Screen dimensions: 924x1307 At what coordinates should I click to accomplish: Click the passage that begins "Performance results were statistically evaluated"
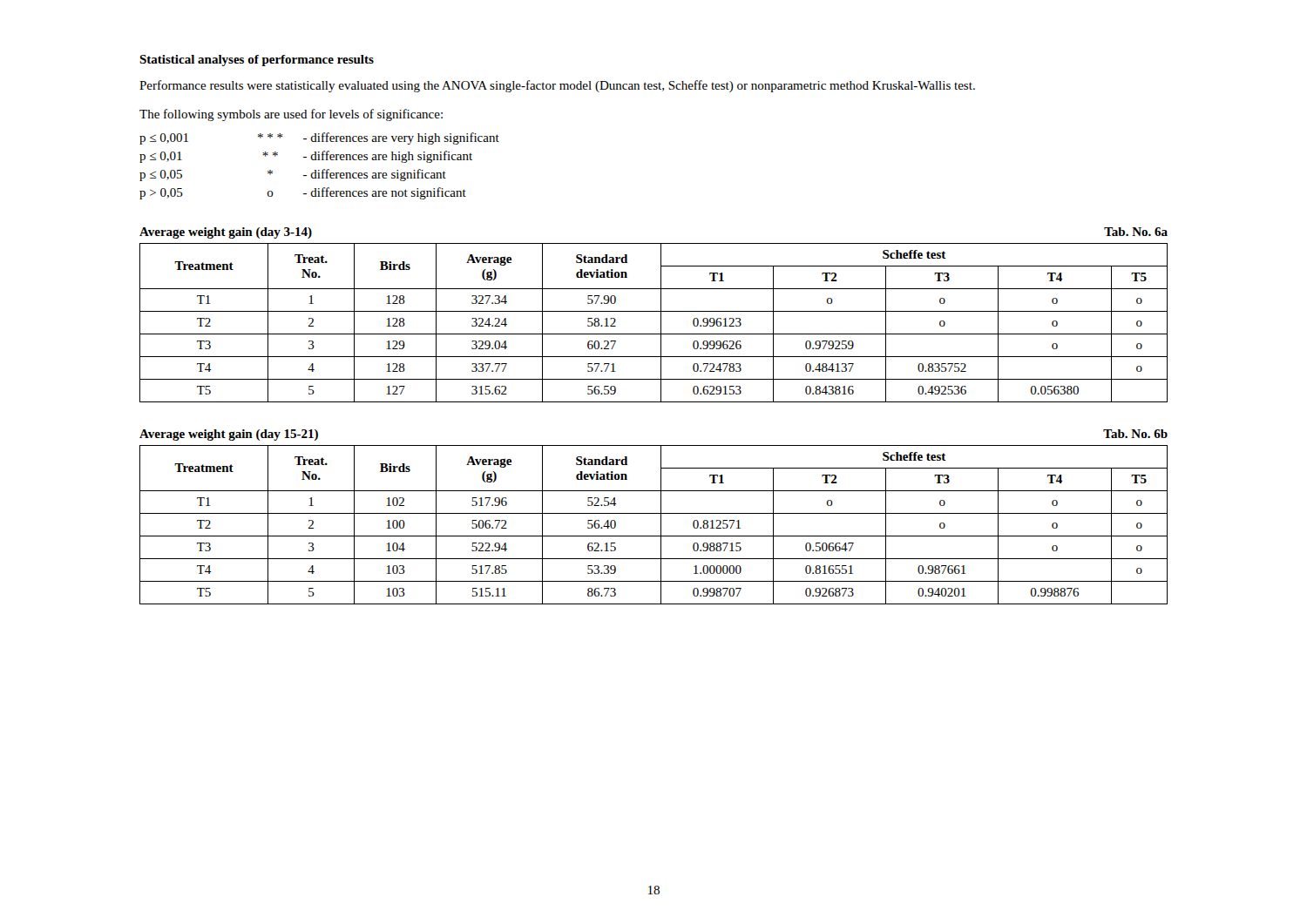(x=558, y=85)
